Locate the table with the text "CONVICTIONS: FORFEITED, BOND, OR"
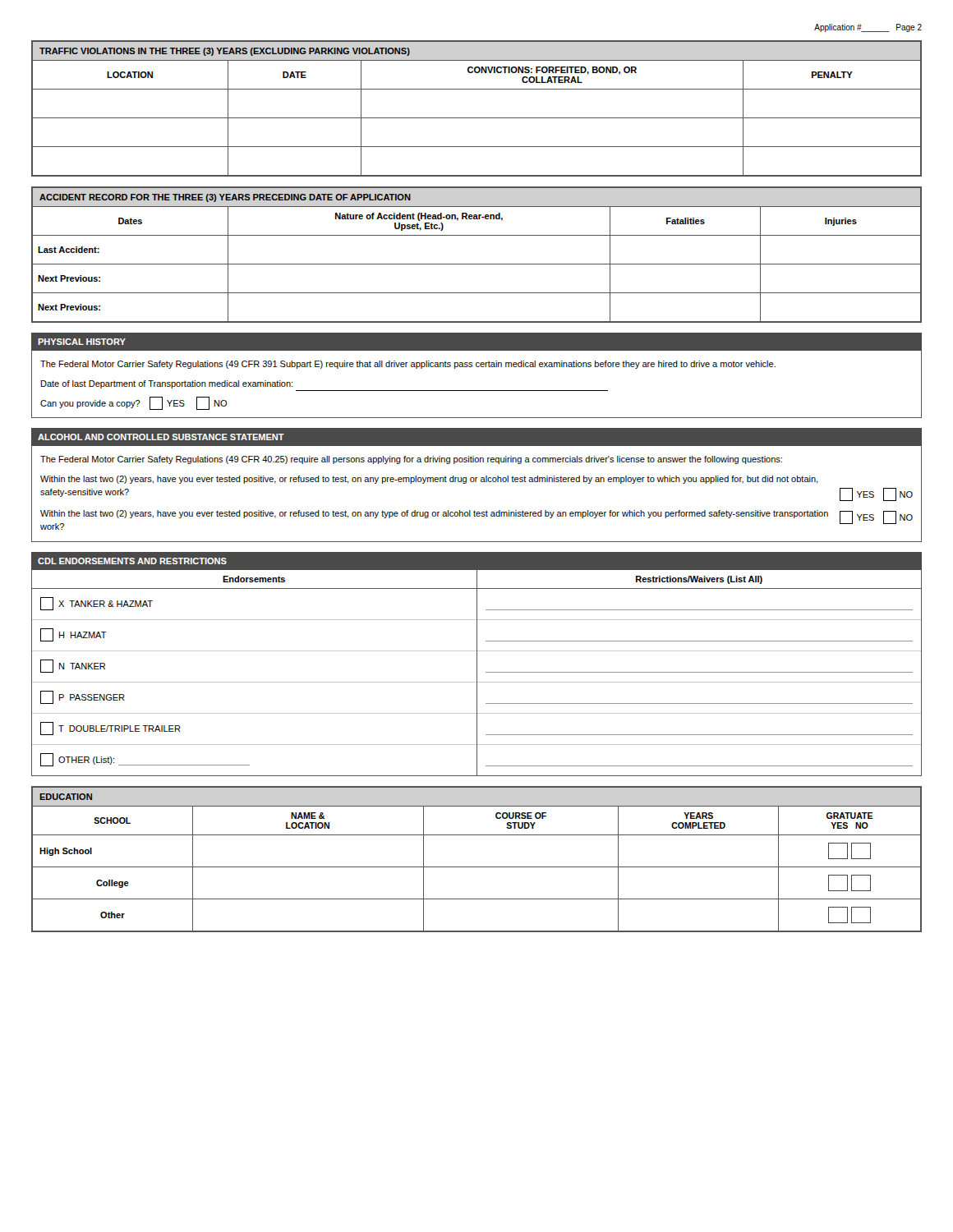The image size is (953, 1232). tap(476, 108)
